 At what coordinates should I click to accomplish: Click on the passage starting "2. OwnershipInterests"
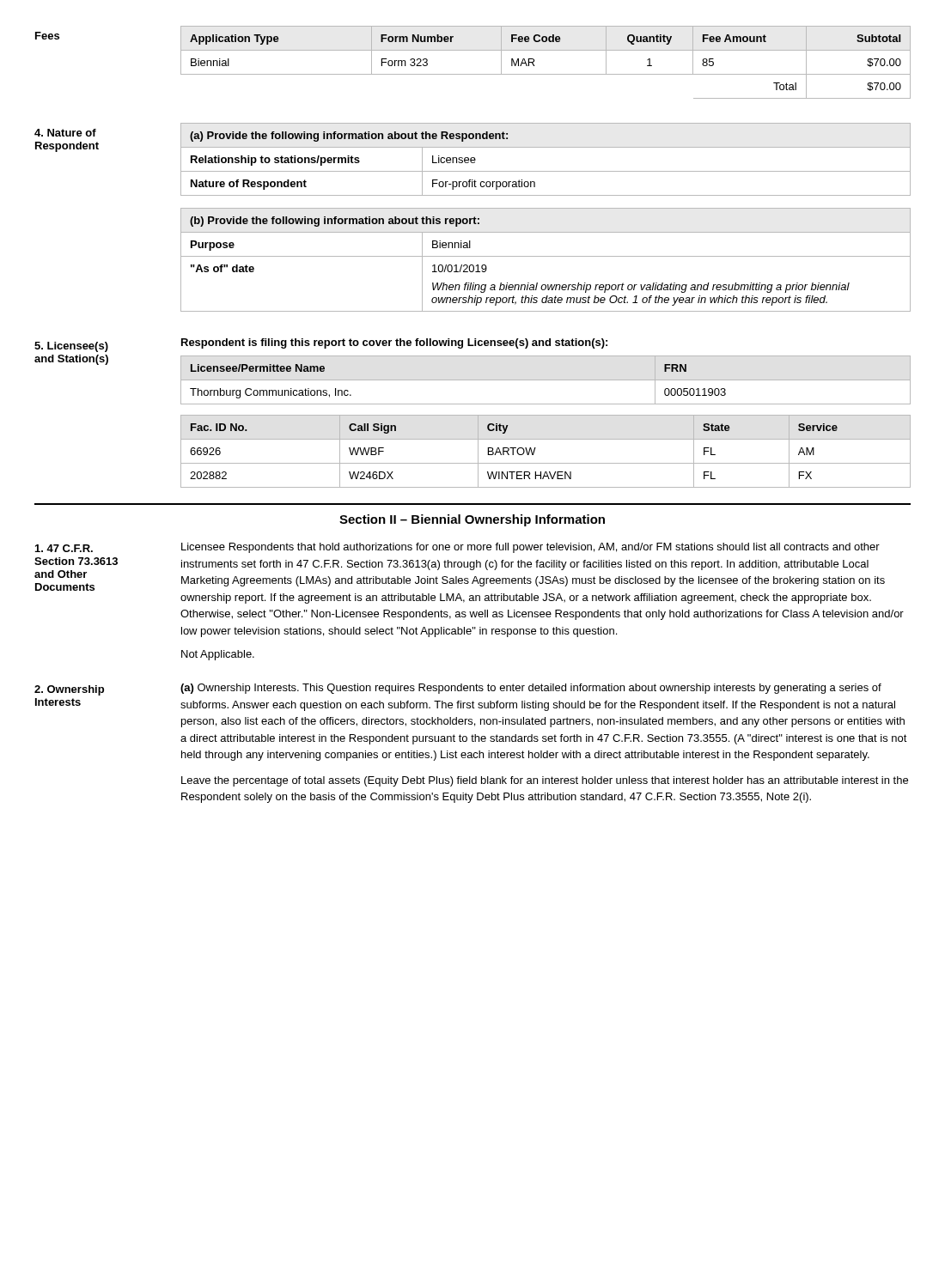tap(69, 696)
